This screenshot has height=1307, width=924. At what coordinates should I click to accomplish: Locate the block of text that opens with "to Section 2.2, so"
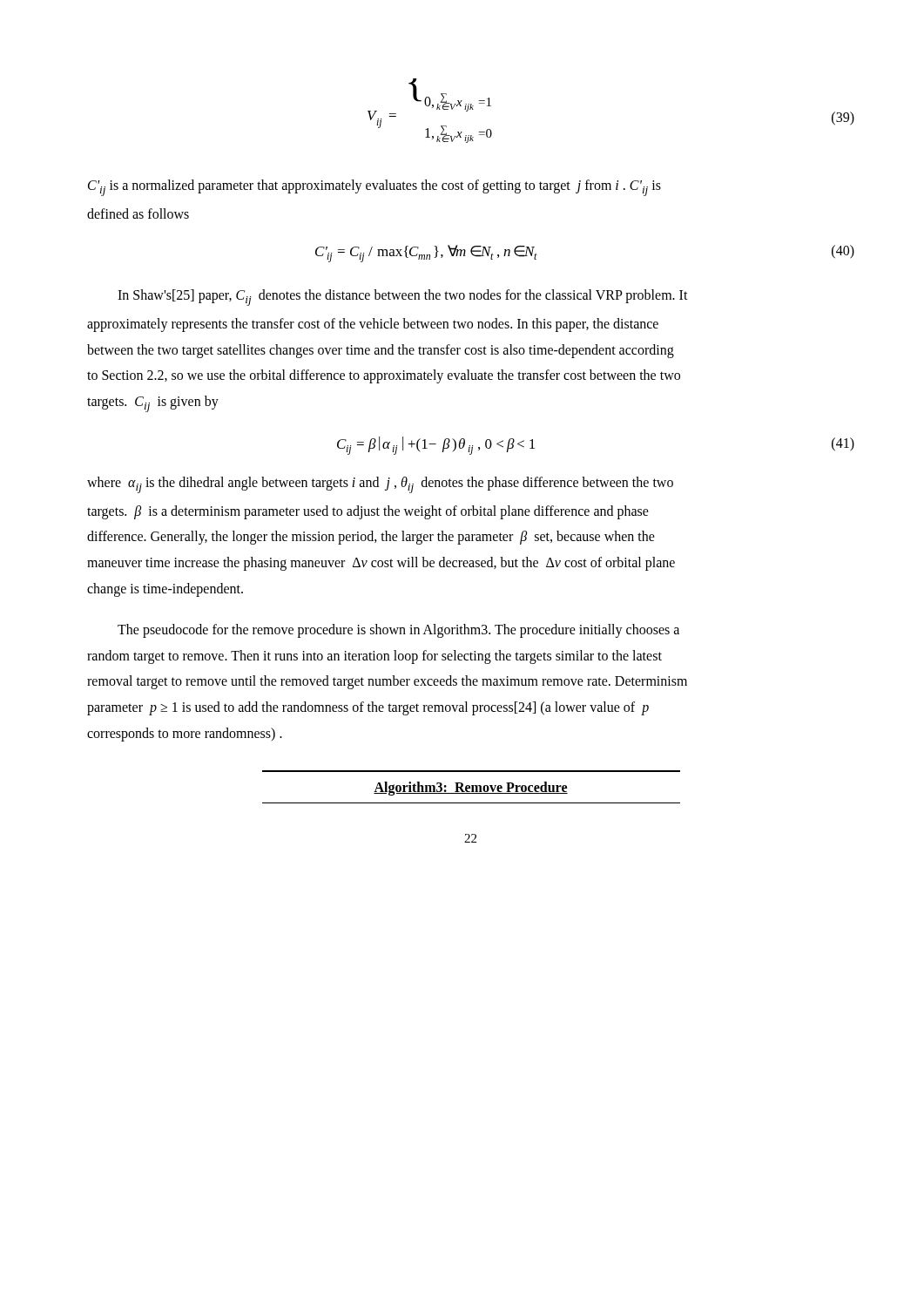384,376
